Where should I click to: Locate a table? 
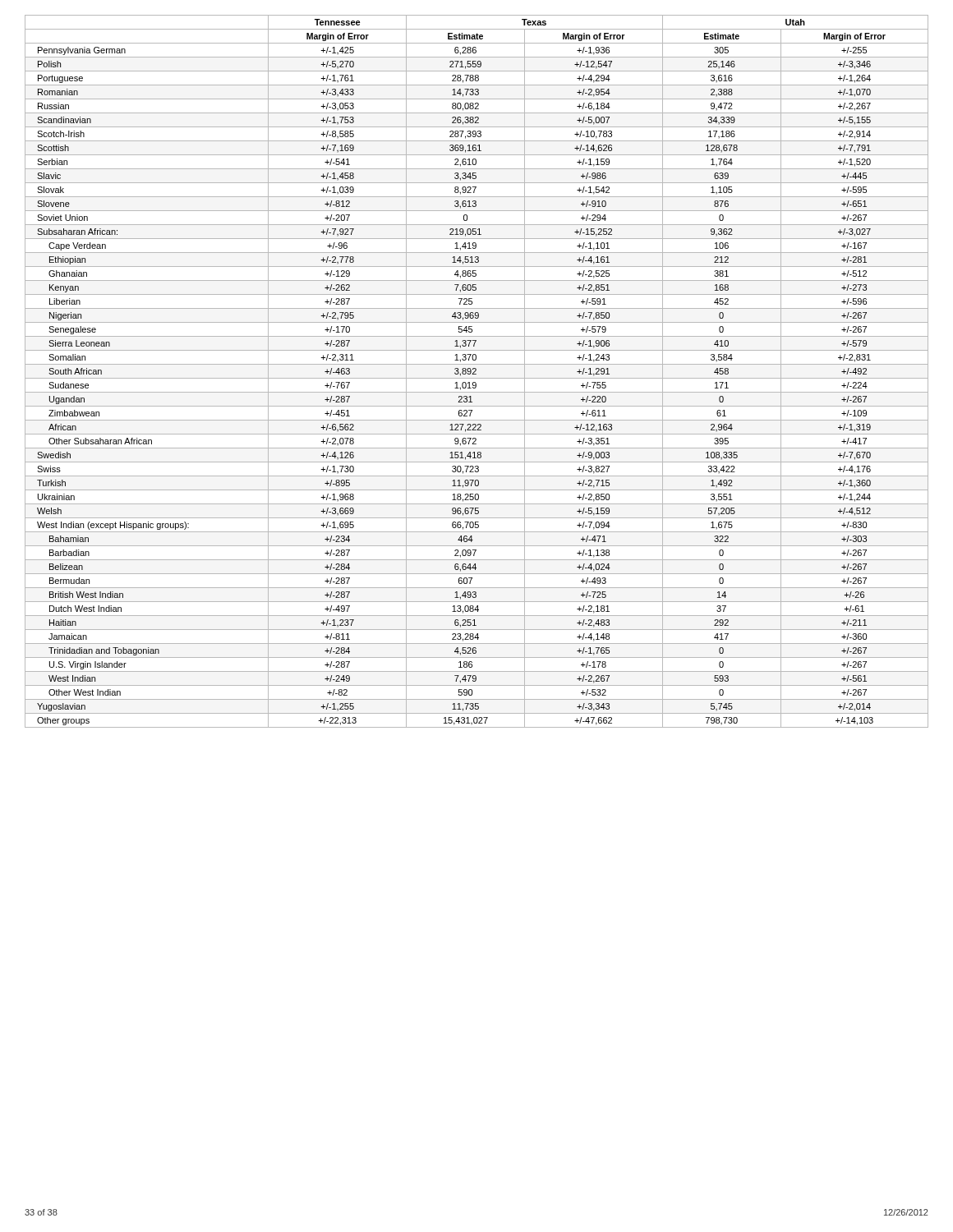pyautogui.click(x=476, y=371)
